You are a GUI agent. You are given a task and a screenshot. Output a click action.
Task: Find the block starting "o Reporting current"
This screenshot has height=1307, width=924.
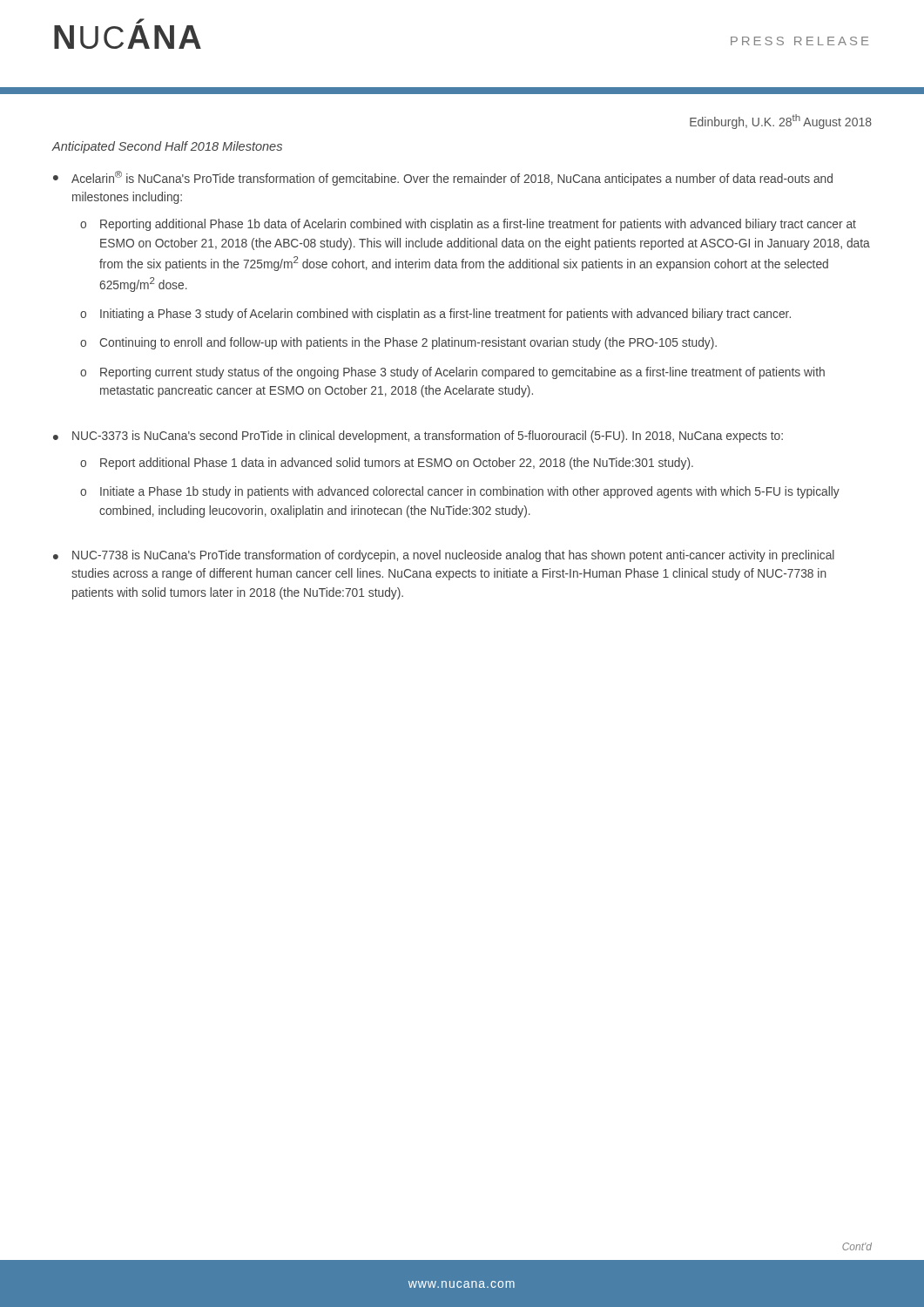click(475, 382)
